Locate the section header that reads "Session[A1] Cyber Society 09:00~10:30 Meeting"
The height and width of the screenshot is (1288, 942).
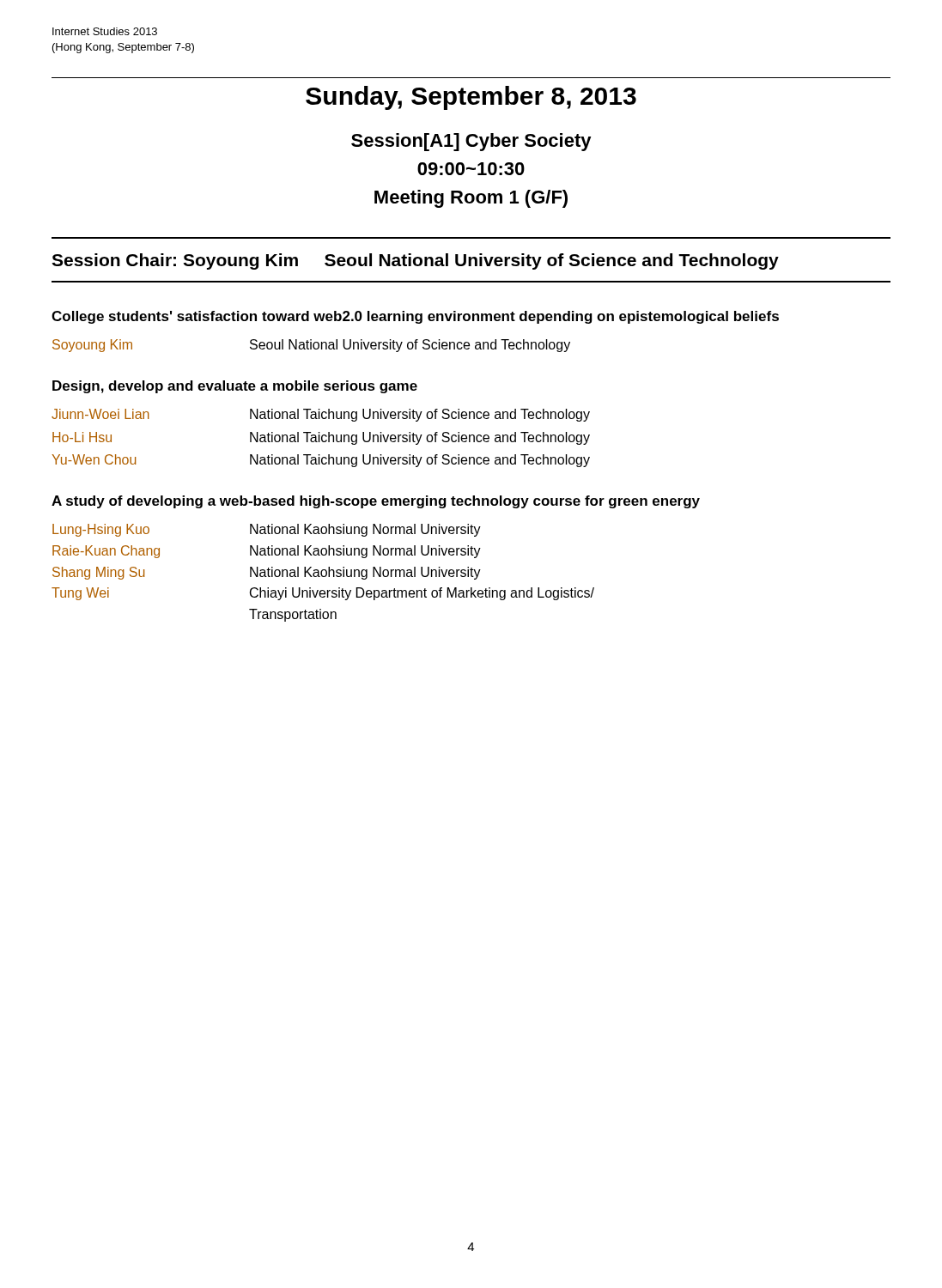coord(471,169)
